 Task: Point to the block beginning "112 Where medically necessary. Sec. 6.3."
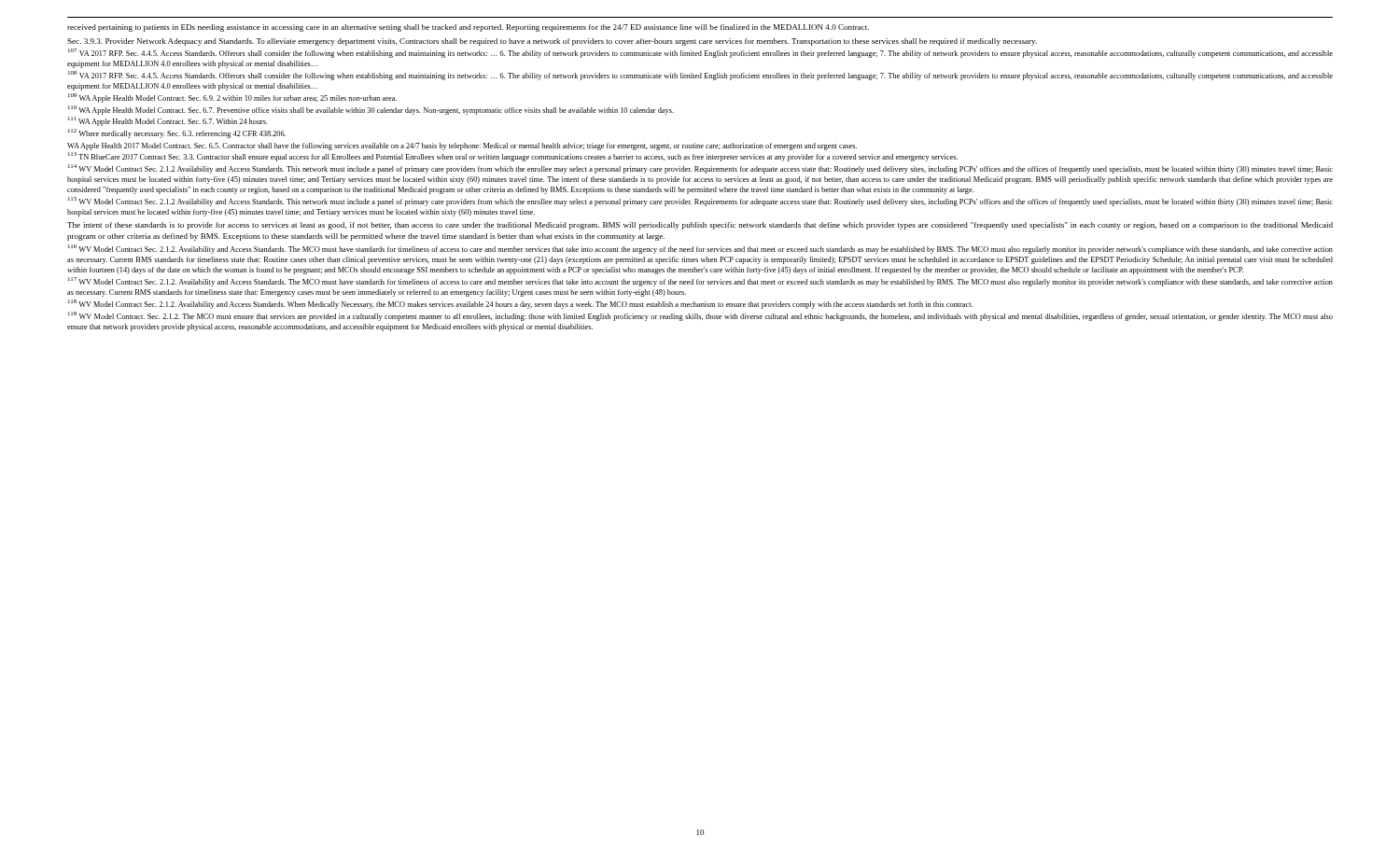[x=177, y=133]
